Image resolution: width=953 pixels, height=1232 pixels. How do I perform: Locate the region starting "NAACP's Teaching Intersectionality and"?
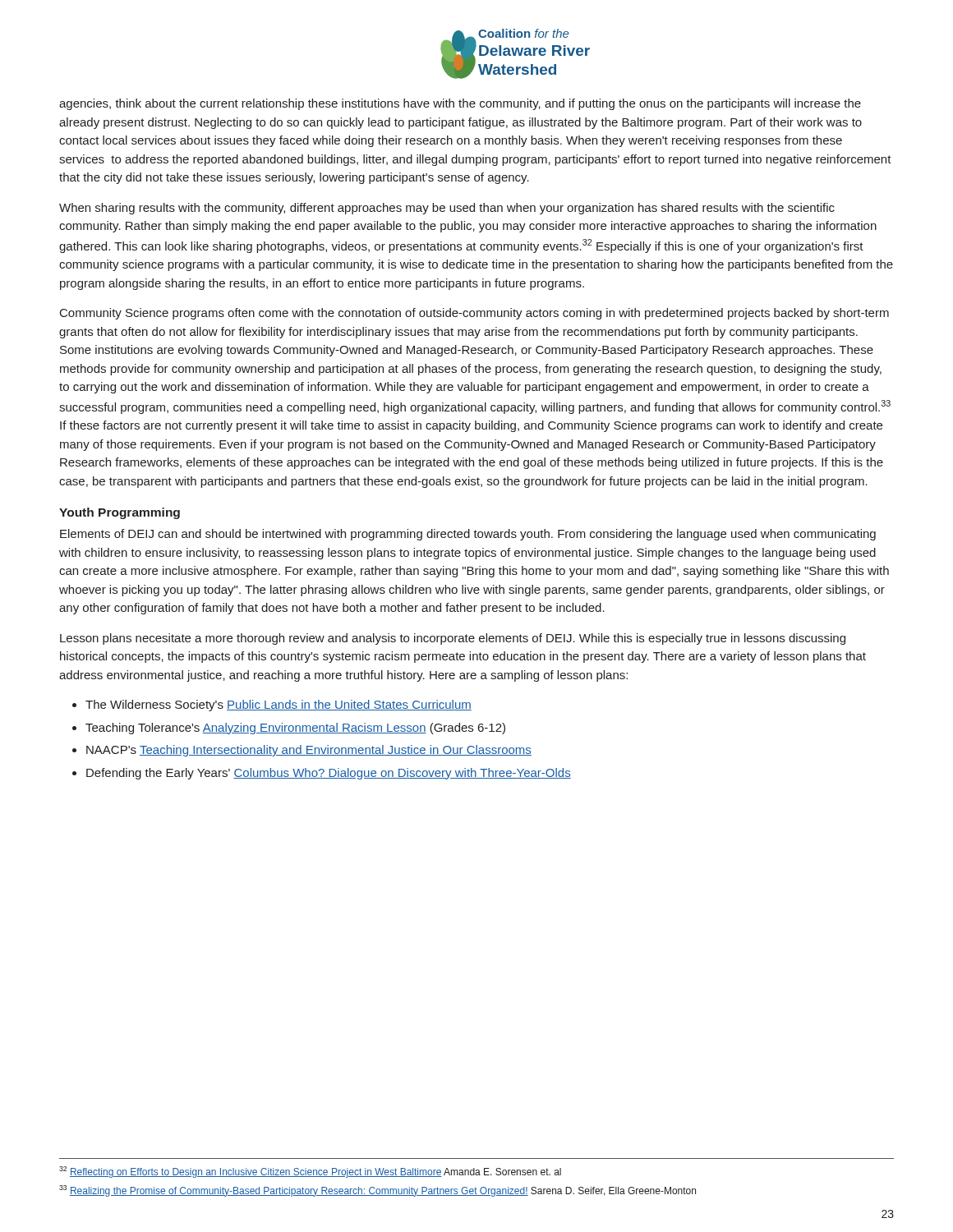(308, 749)
